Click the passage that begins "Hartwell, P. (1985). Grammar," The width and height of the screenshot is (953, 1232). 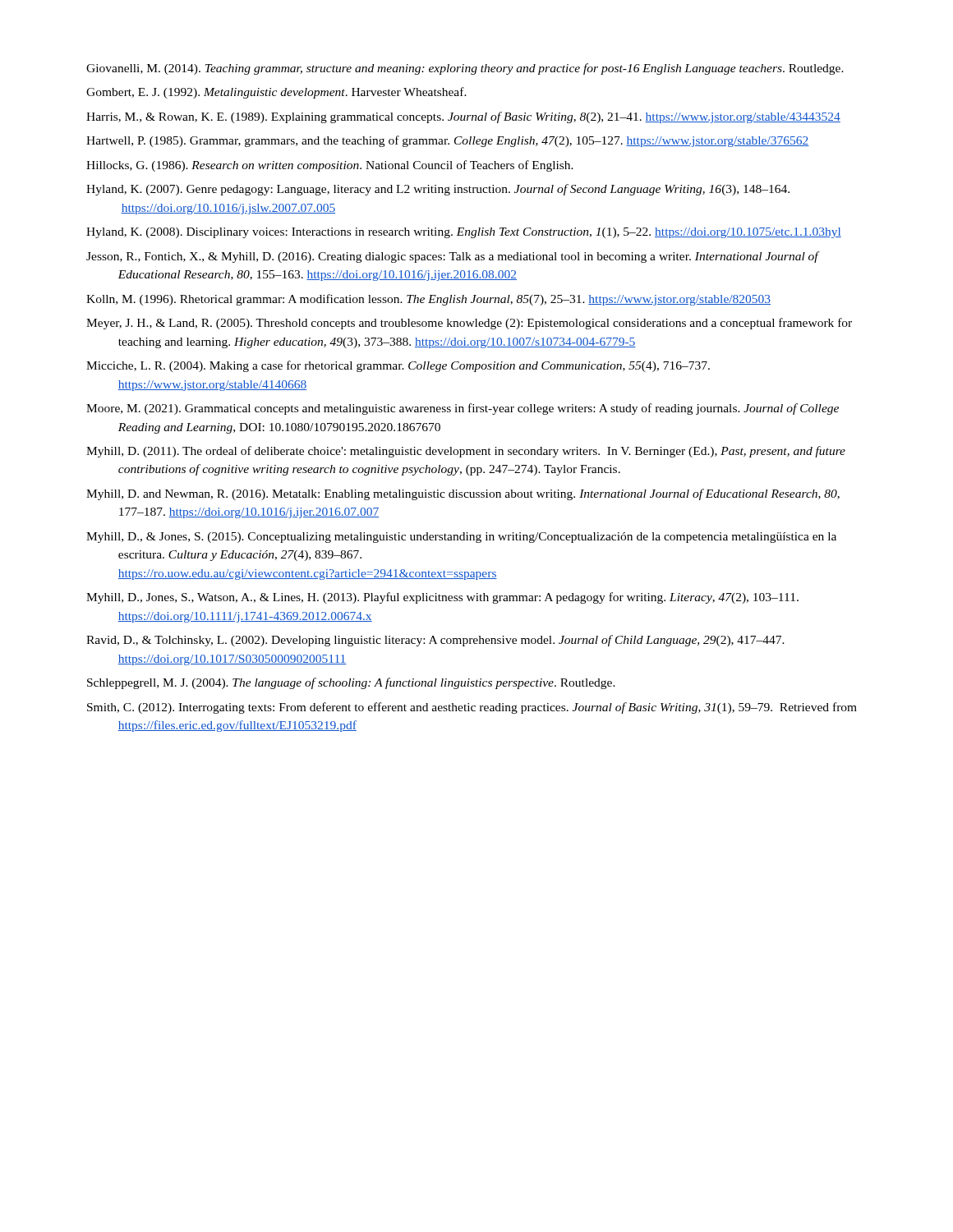447,140
